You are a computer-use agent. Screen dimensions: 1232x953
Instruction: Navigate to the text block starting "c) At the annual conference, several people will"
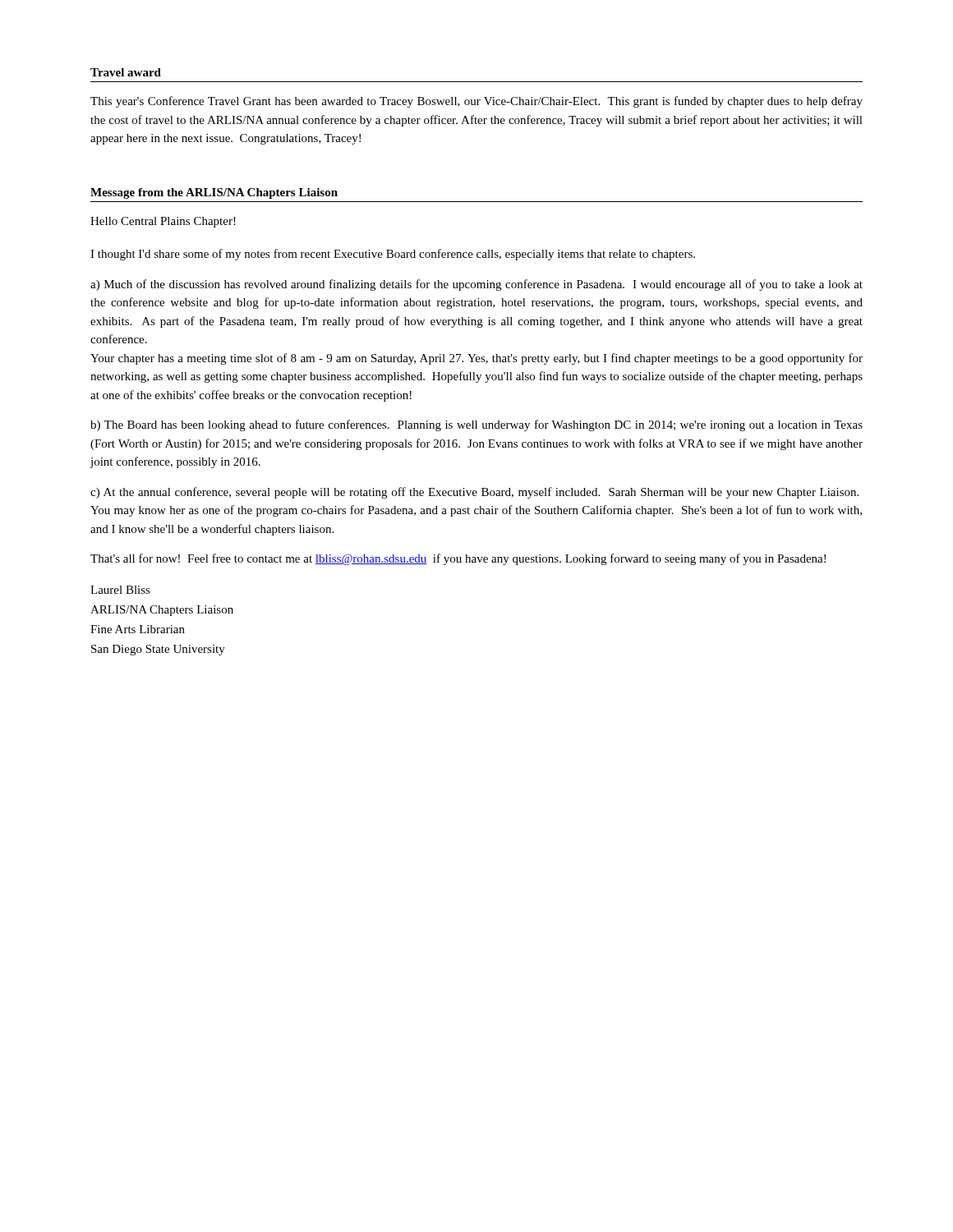476,510
